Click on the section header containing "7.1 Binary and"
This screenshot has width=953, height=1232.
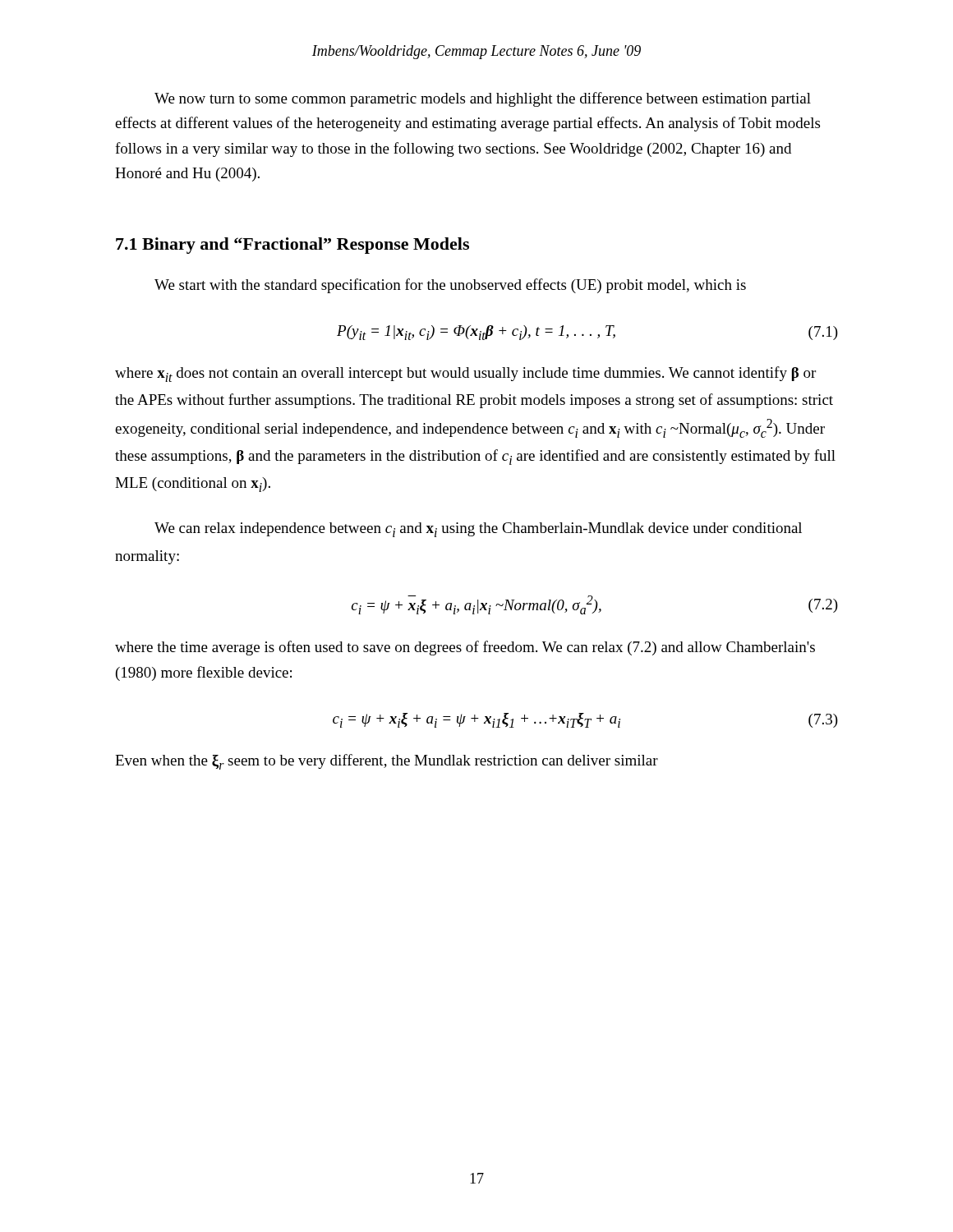pyautogui.click(x=292, y=243)
